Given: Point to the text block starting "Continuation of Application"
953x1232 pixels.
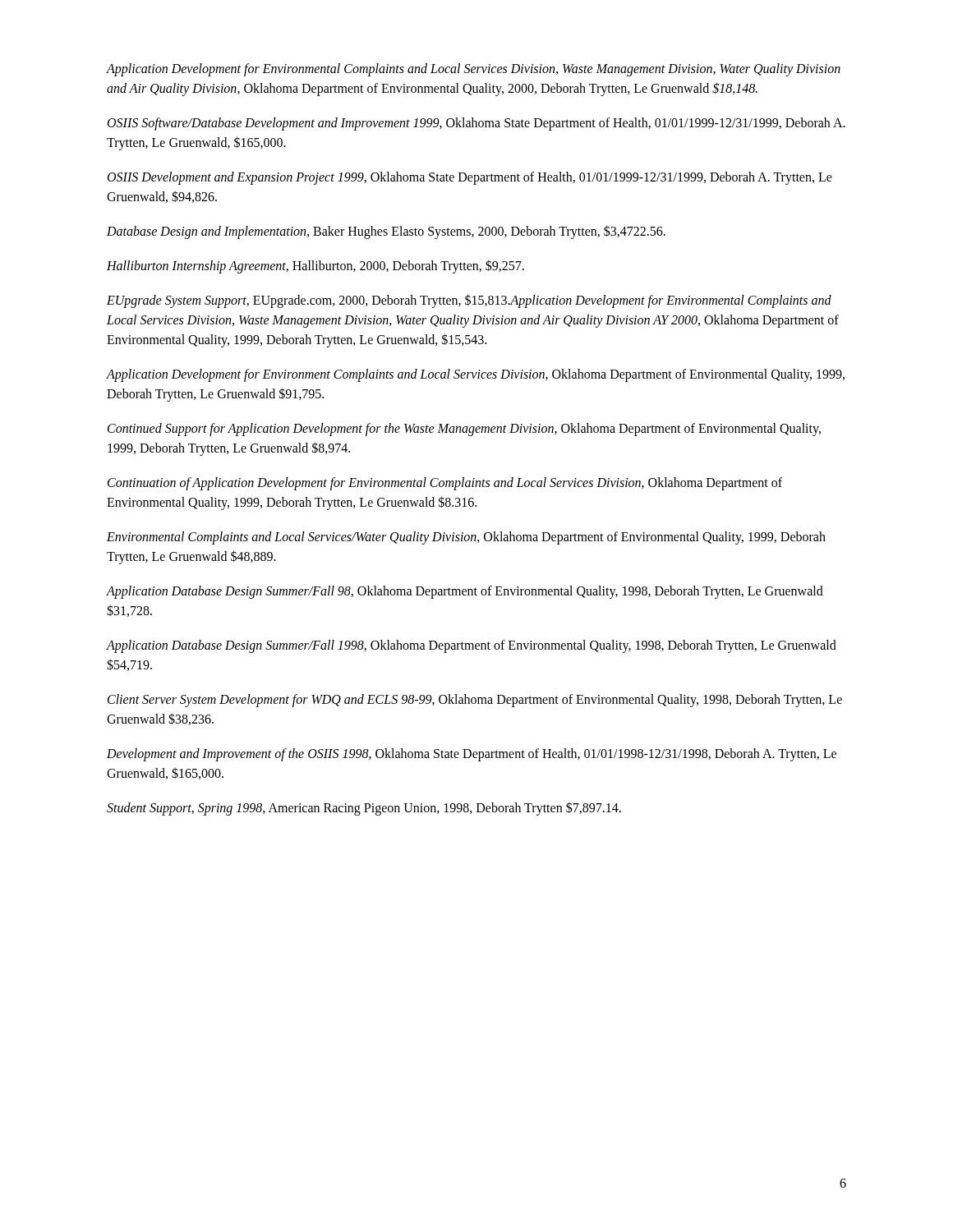Looking at the screenshot, I should (x=445, y=492).
